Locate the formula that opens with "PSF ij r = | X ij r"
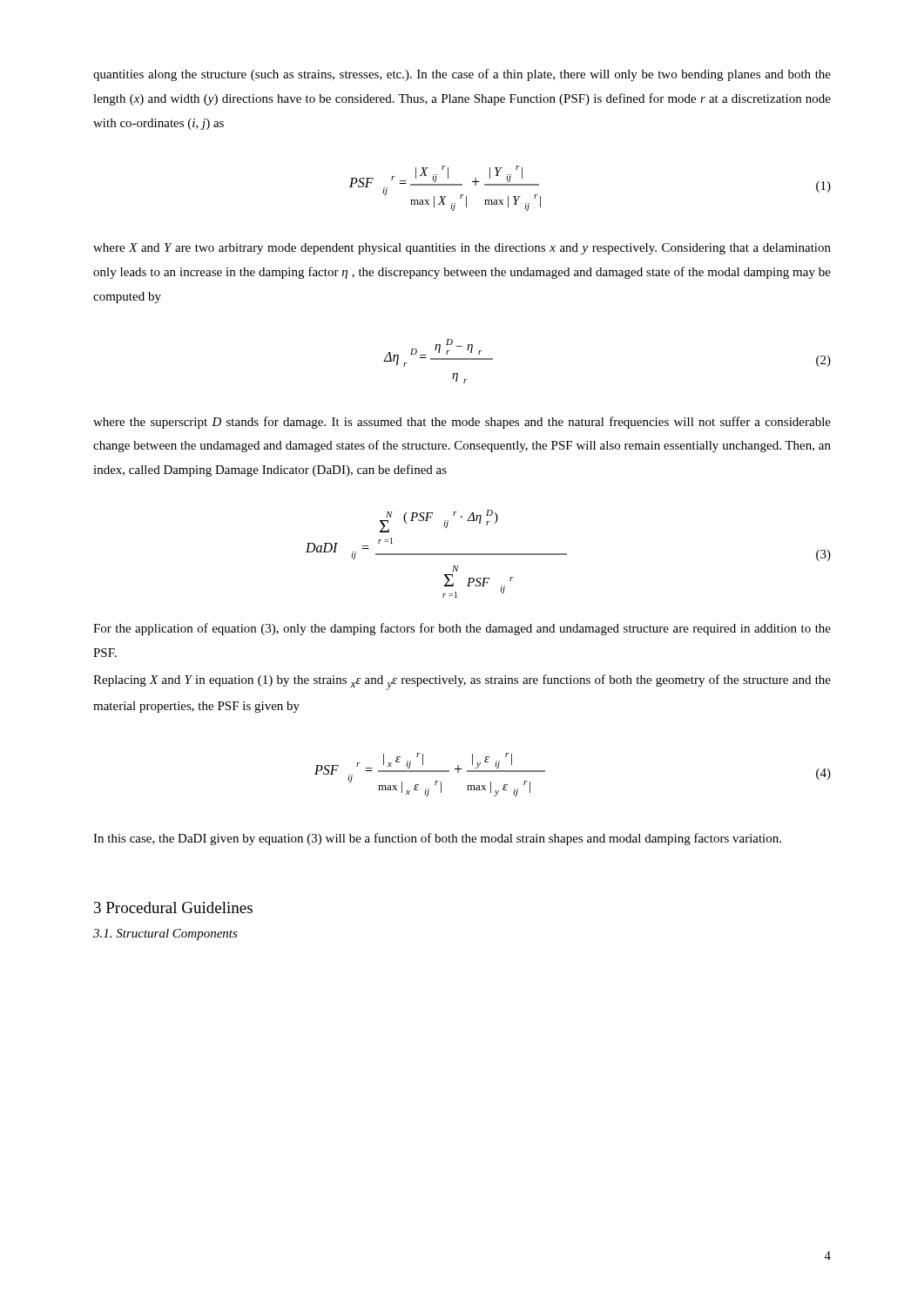924x1307 pixels. [437, 185]
